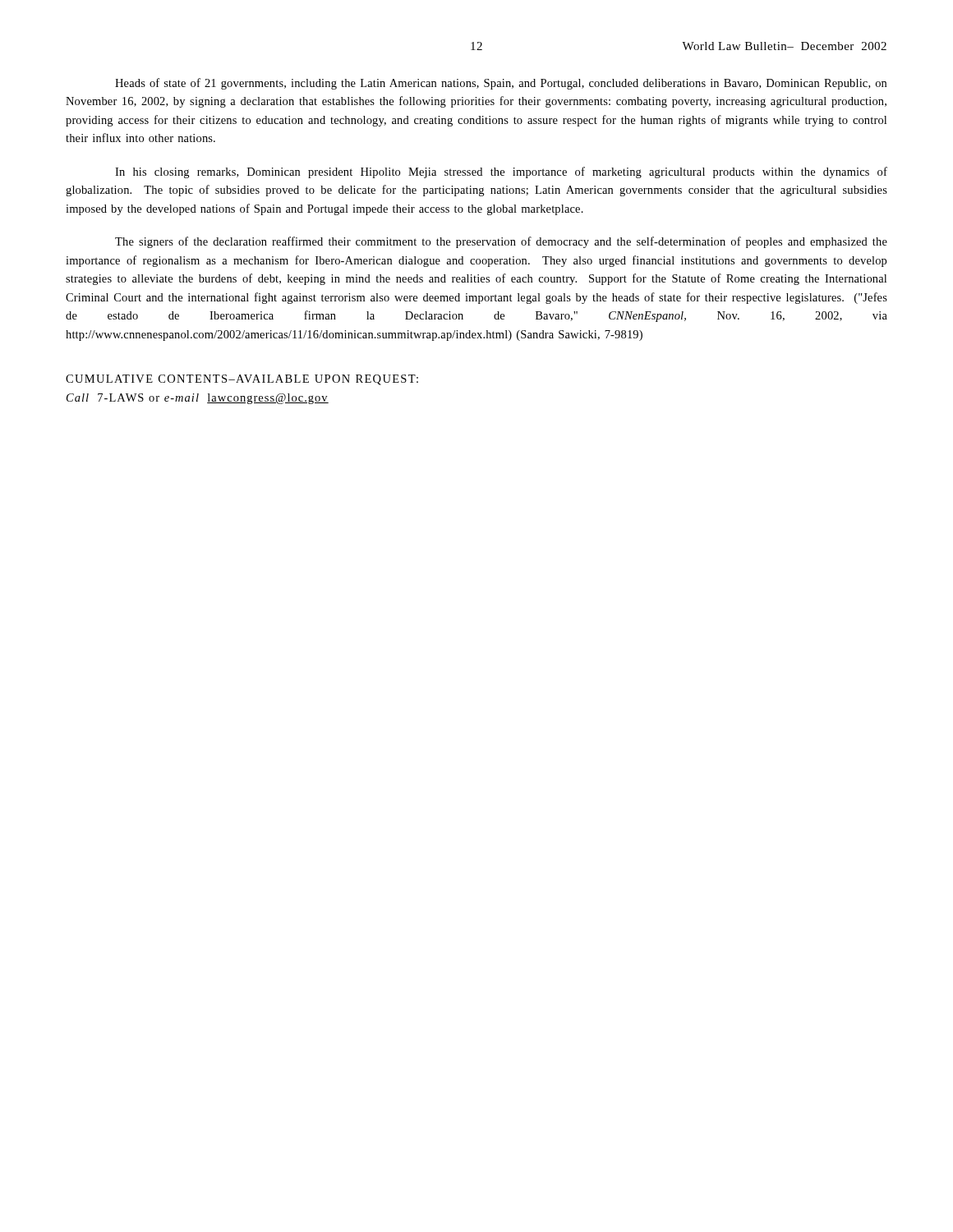Screen dimensions: 1232x953
Task: Click on the text block that reads "In his closing remarks, Dominican"
Action: [476, 190]
